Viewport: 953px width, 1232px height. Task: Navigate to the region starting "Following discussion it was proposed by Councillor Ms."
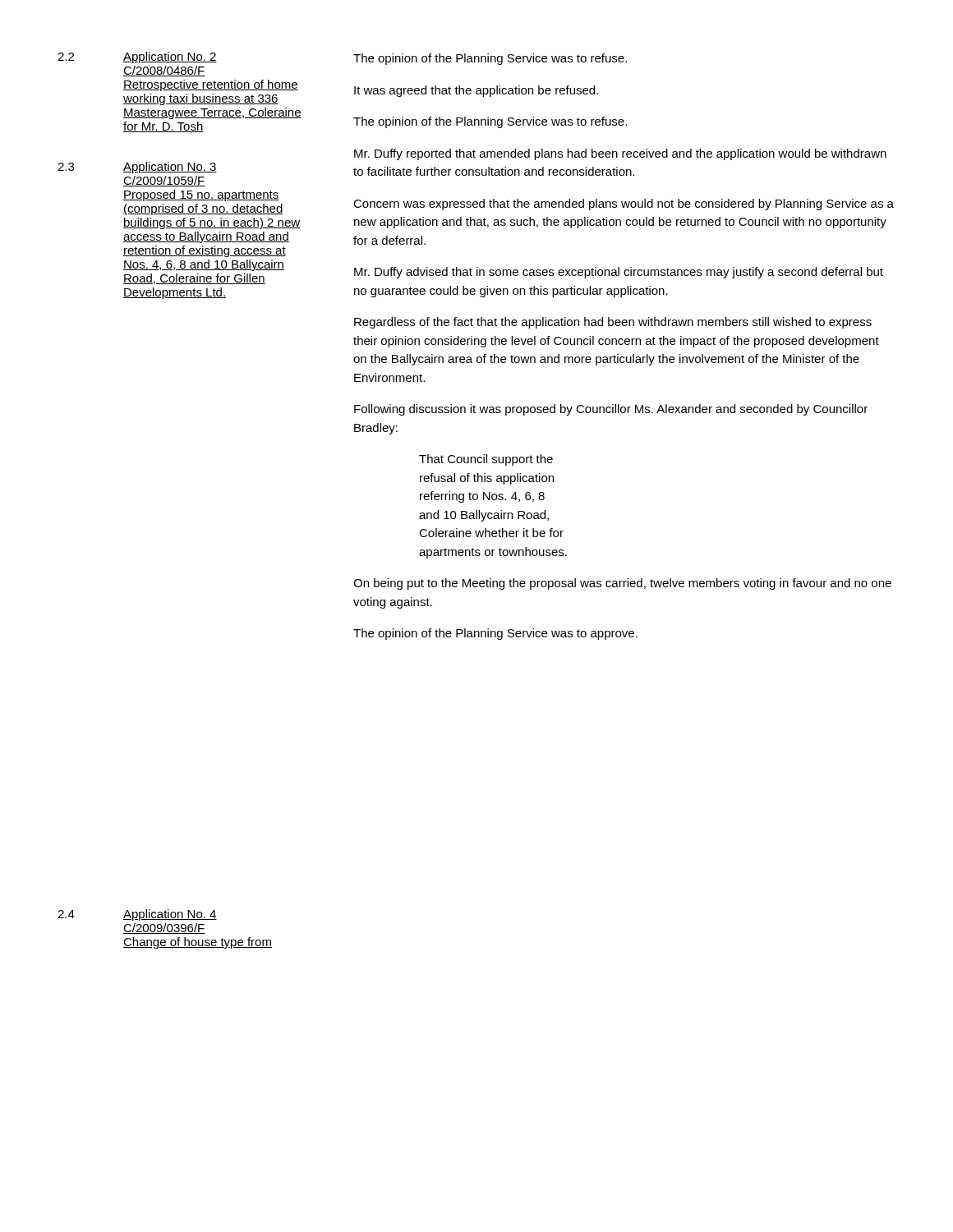pos(610,418)
